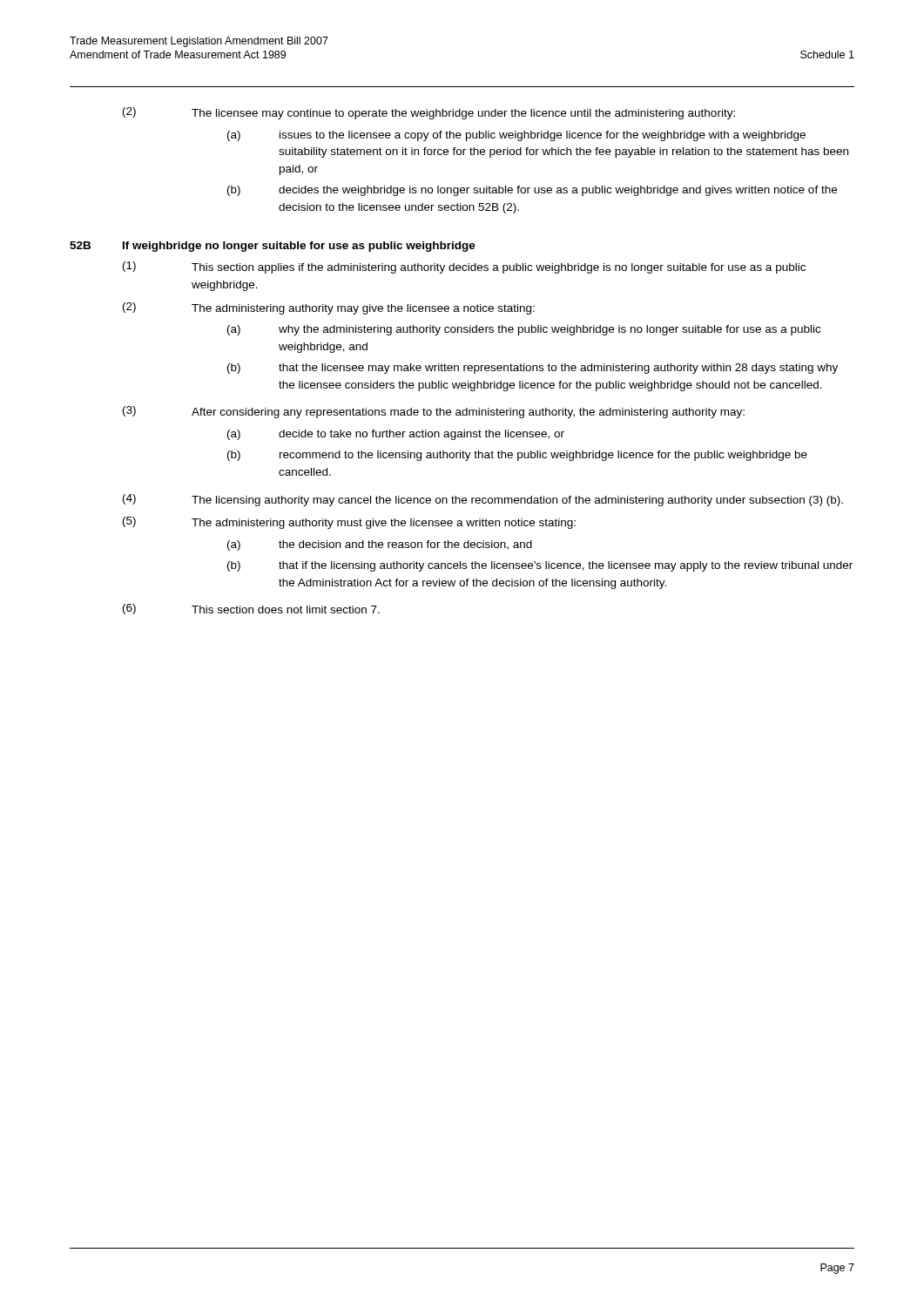Select the element starting "(6) This section does not"
This screenshot has width=924, height=1307.
pos(251,609)
